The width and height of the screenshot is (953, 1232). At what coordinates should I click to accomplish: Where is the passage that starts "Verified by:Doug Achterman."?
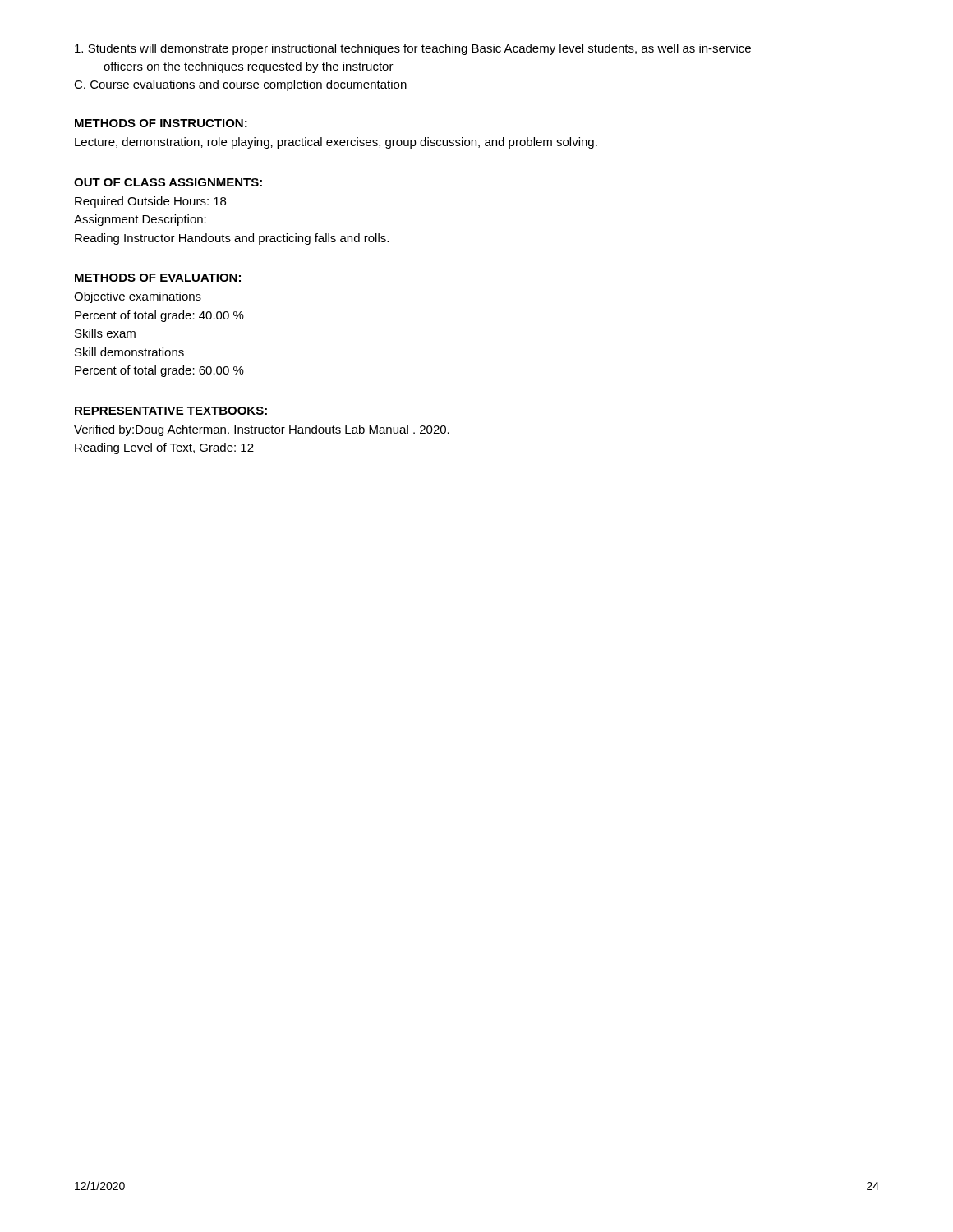click(x=262, y=438)
